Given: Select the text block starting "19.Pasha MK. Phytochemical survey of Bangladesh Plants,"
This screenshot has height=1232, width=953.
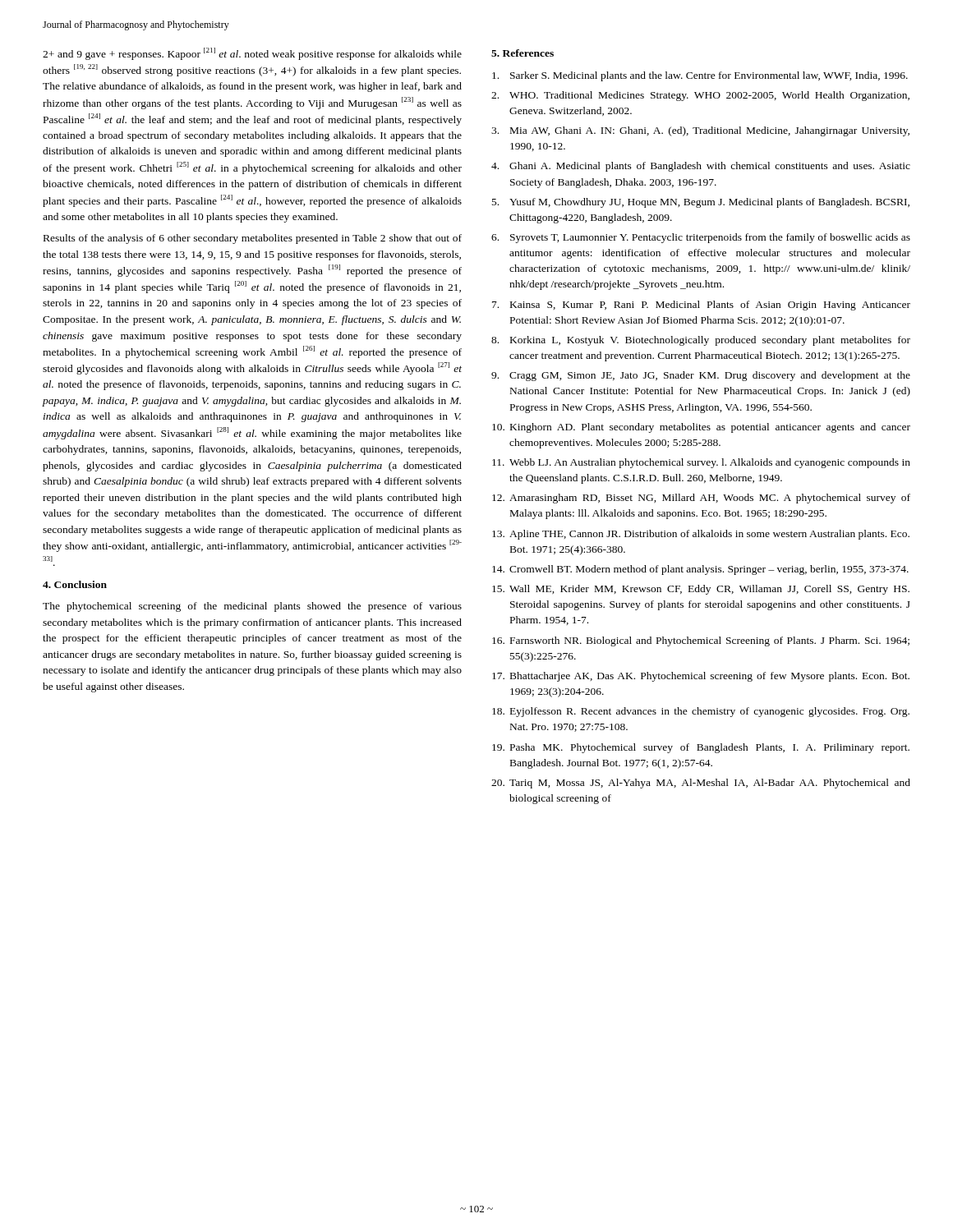Looking at the screenshot, I should coord(701,755).
